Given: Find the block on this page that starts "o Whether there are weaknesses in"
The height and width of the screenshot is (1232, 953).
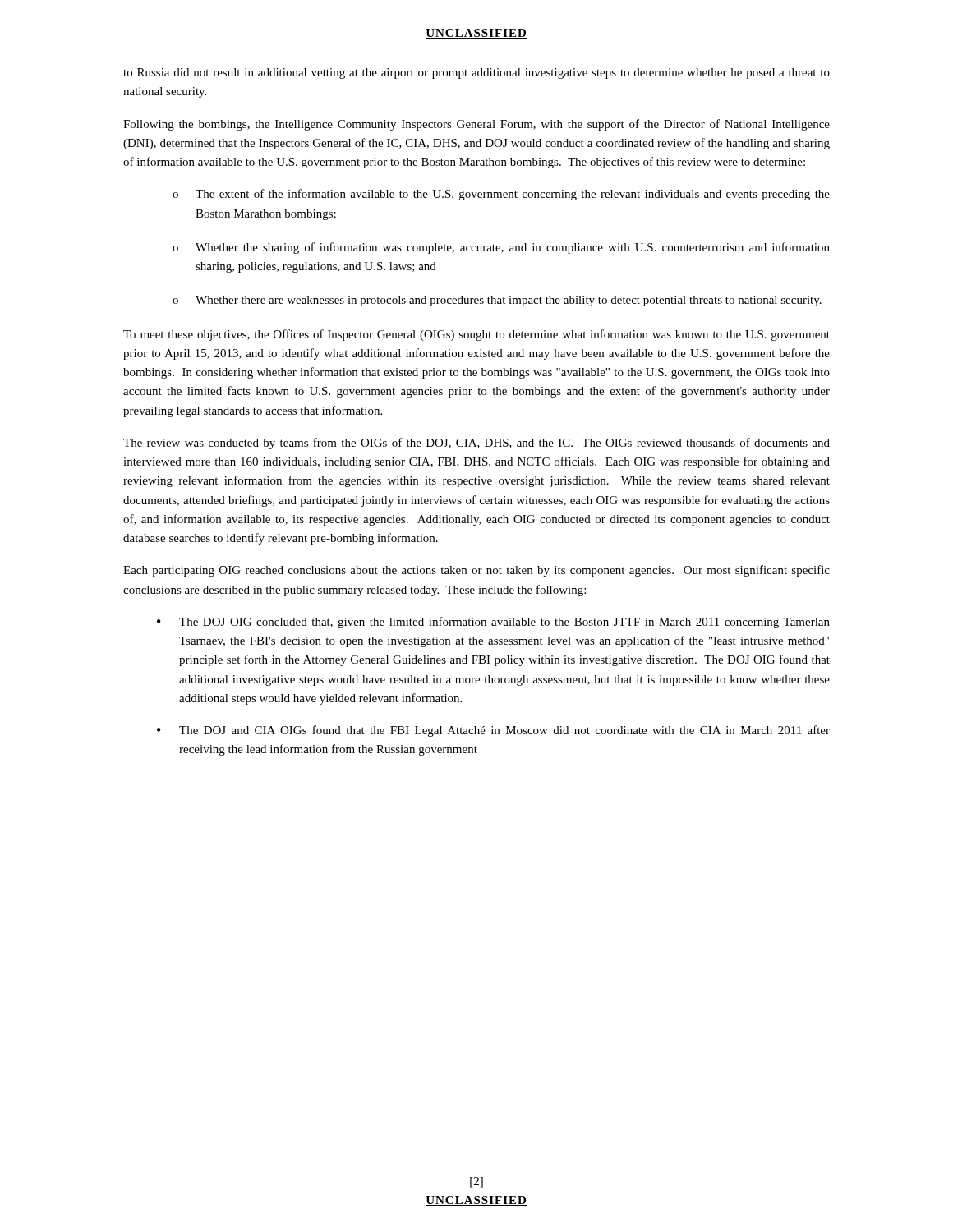Looking at the screenshot, I should 501,301.
